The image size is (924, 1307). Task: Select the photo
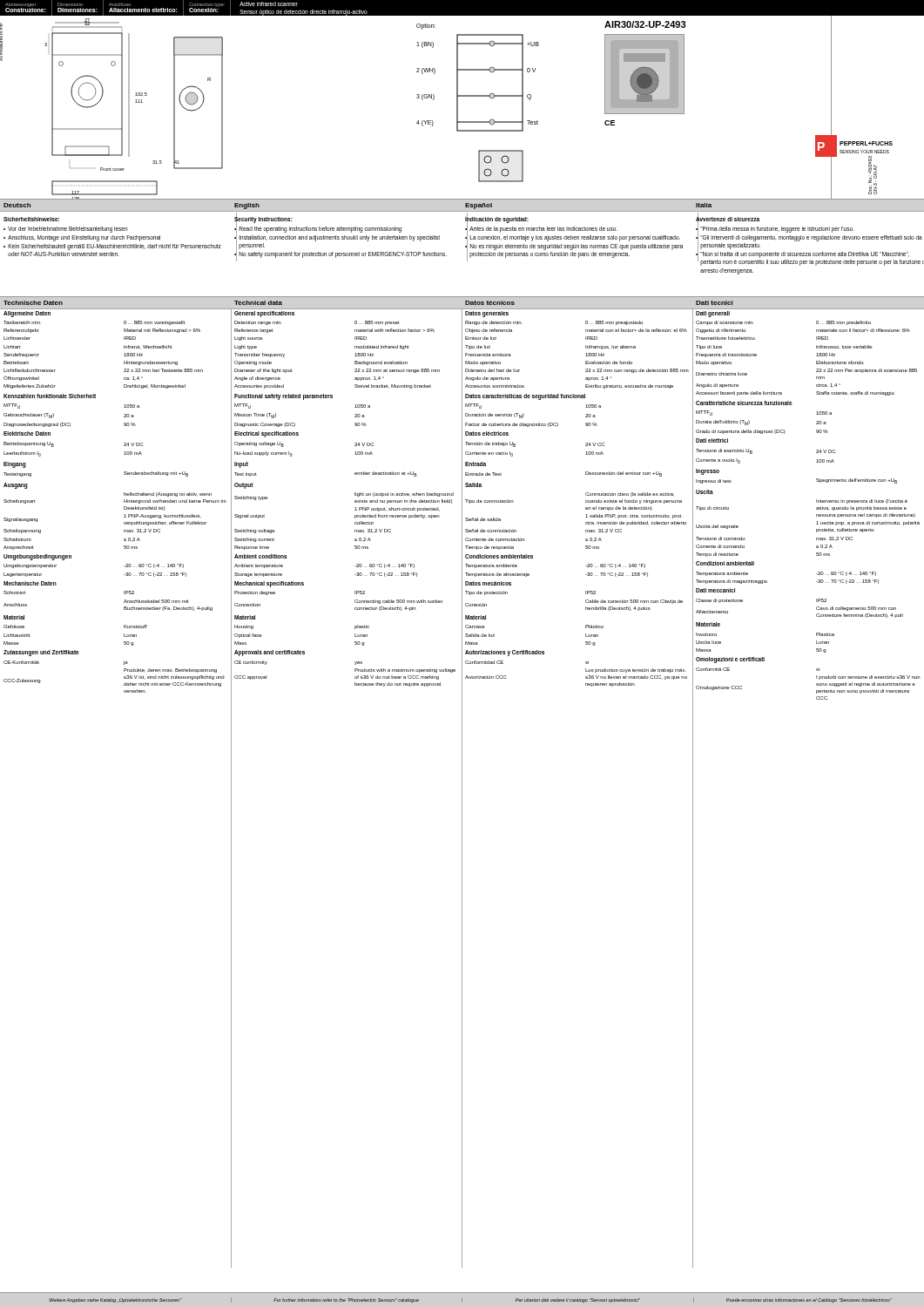(644, 74)
